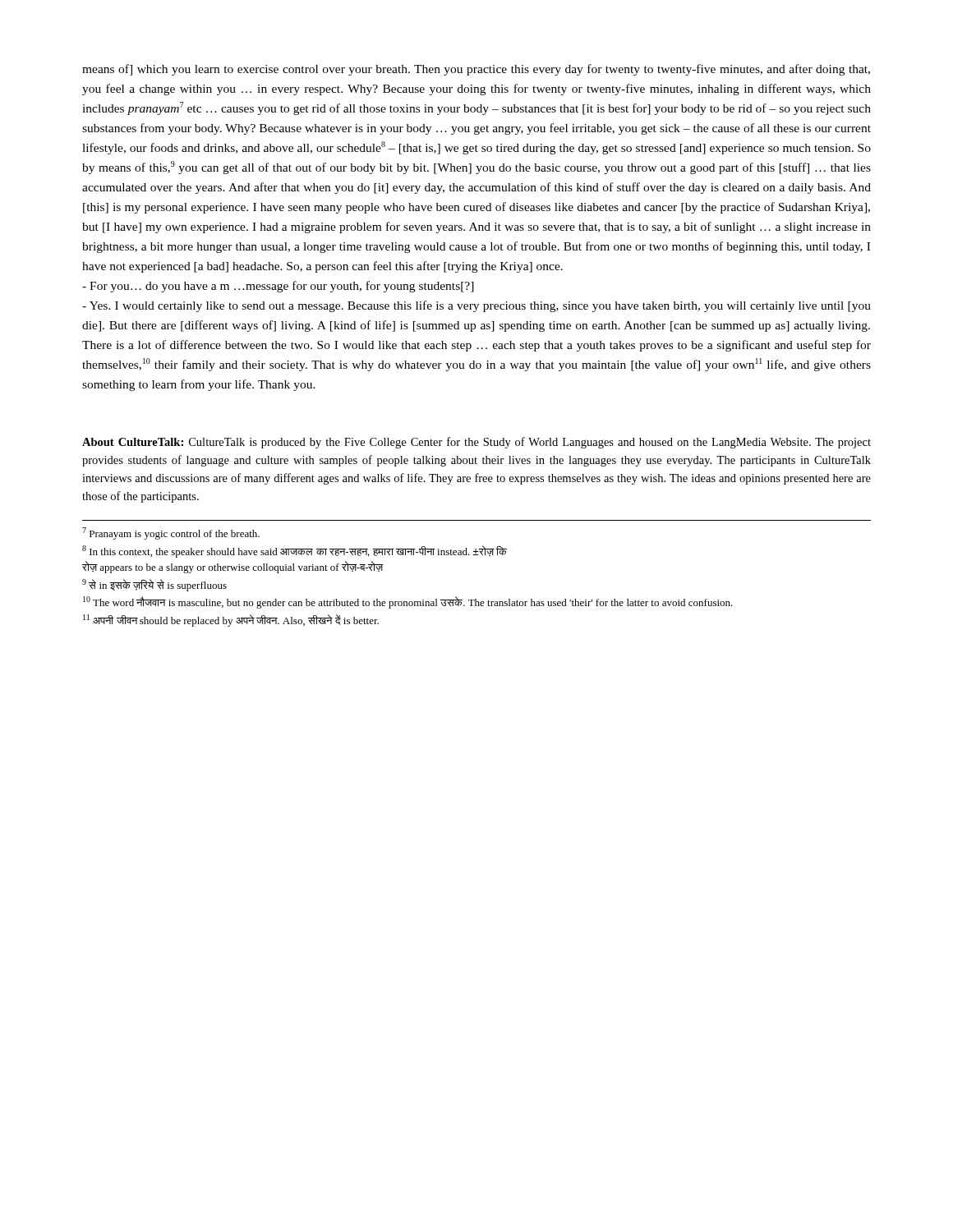The image size is (953, 1232).
Task: Find the text block containing "About CultureTalk: CultureTalk is"
Action: [x=476, y=469]
